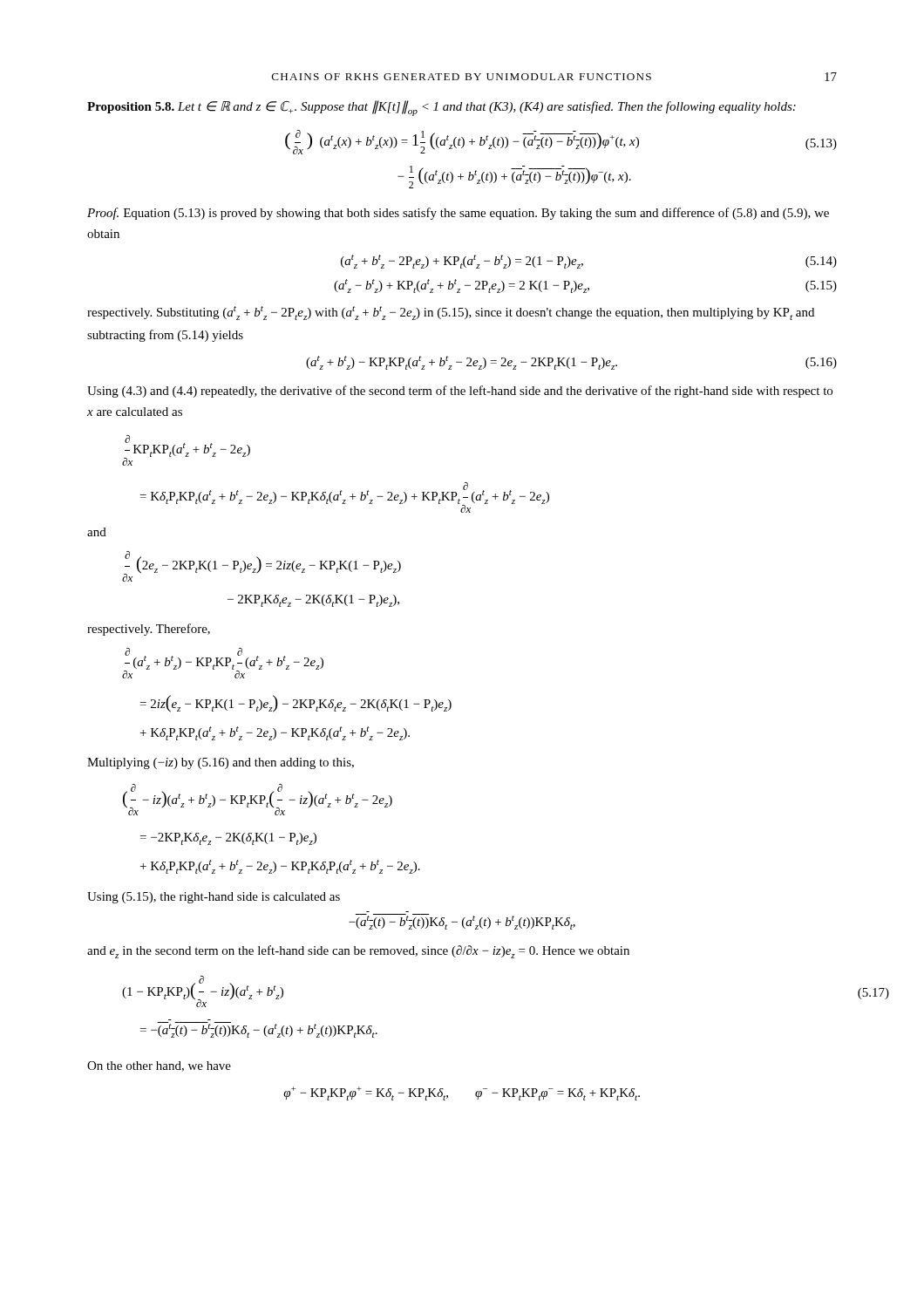Locate the formula that opens with "−(atz(t) − btz(t))Kδt"
Image resolution: width=924 pixels, height=1308 pixels.
pyautogui.click(x=462, y=921)
